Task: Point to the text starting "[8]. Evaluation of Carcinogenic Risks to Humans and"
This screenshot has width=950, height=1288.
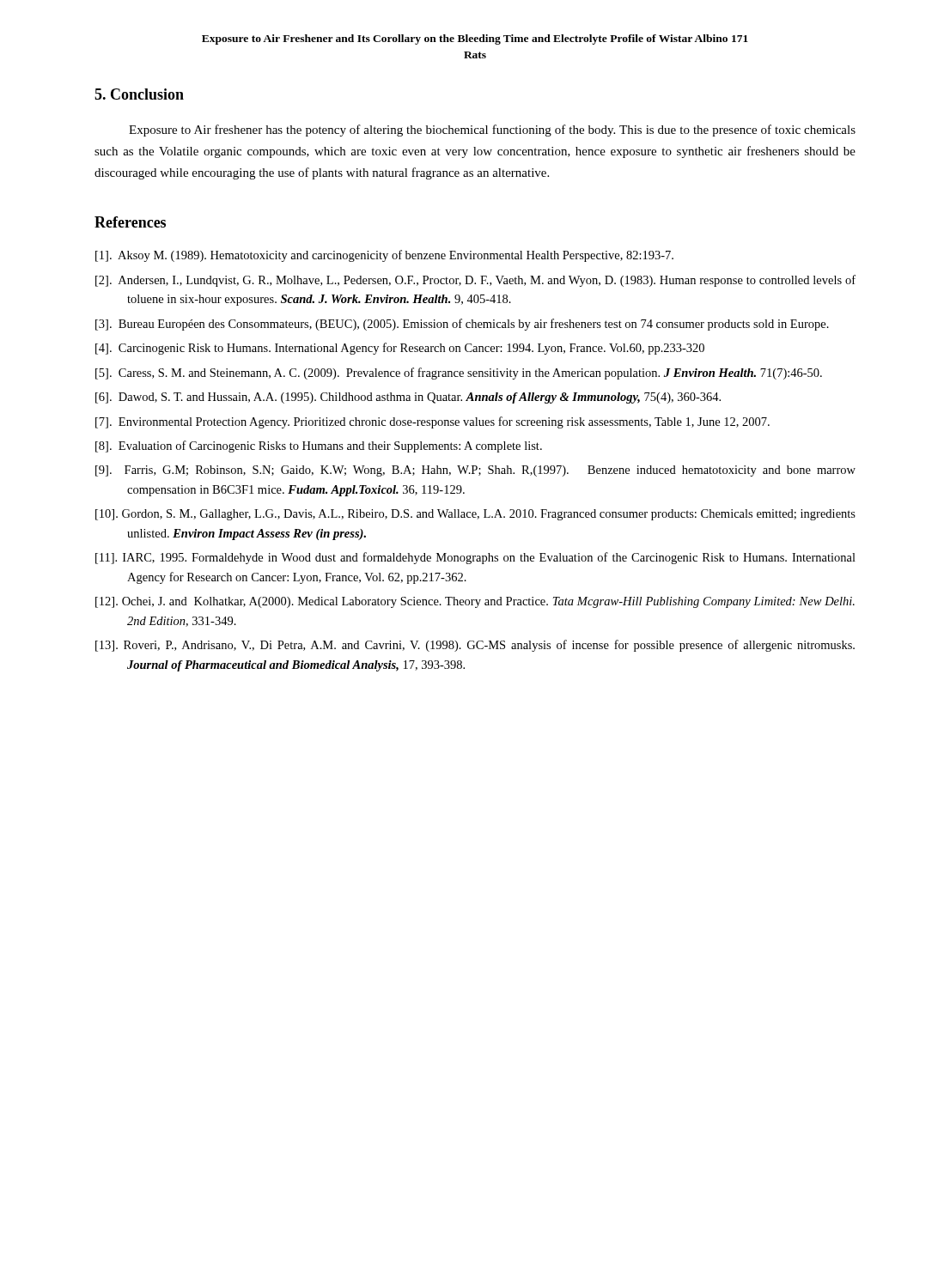Action: [x=318, y=446]
